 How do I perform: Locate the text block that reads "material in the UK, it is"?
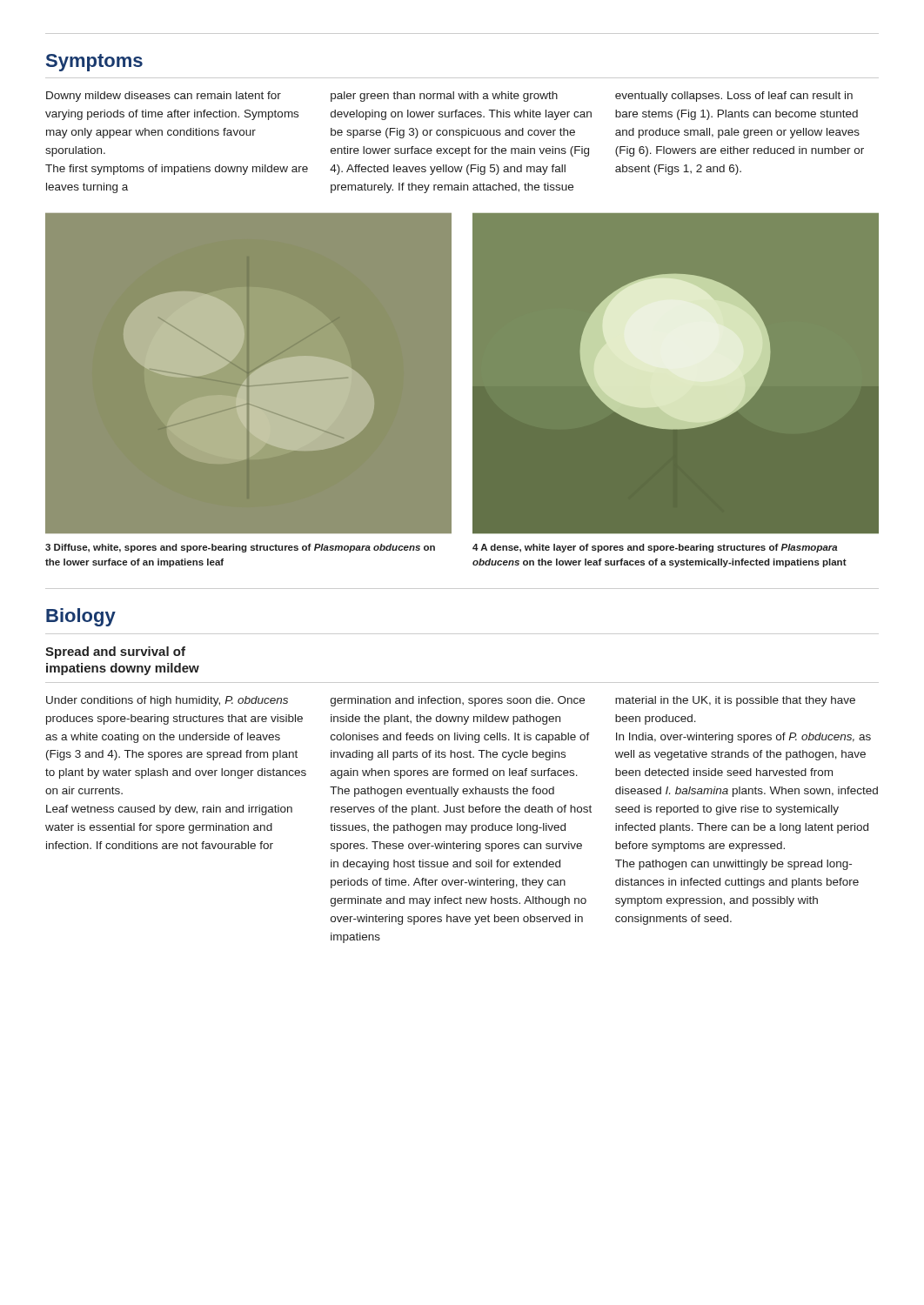click(x=747, y=810)
